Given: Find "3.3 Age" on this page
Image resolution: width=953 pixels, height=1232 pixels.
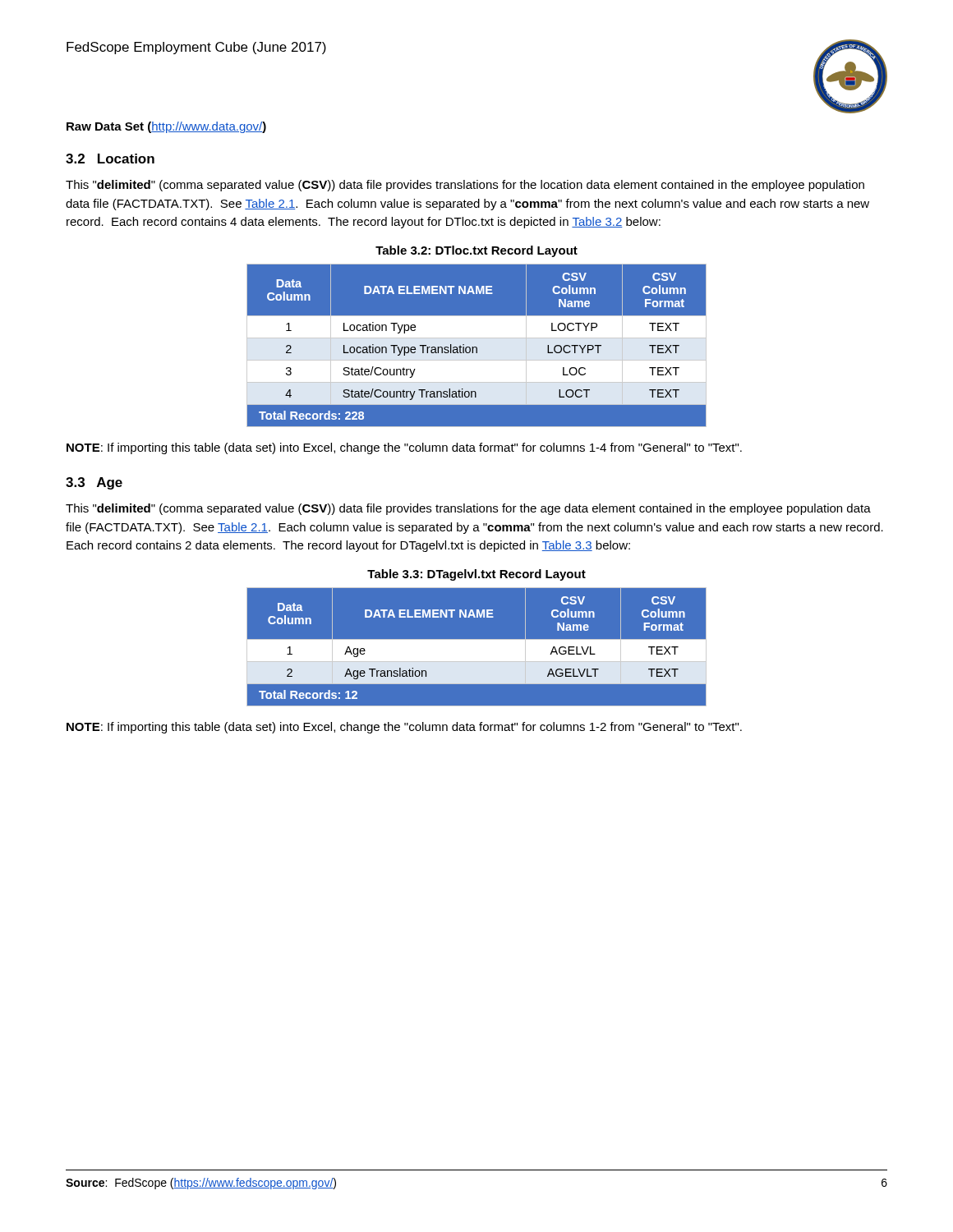Looking at the screenshot, I should coord(94,483).
